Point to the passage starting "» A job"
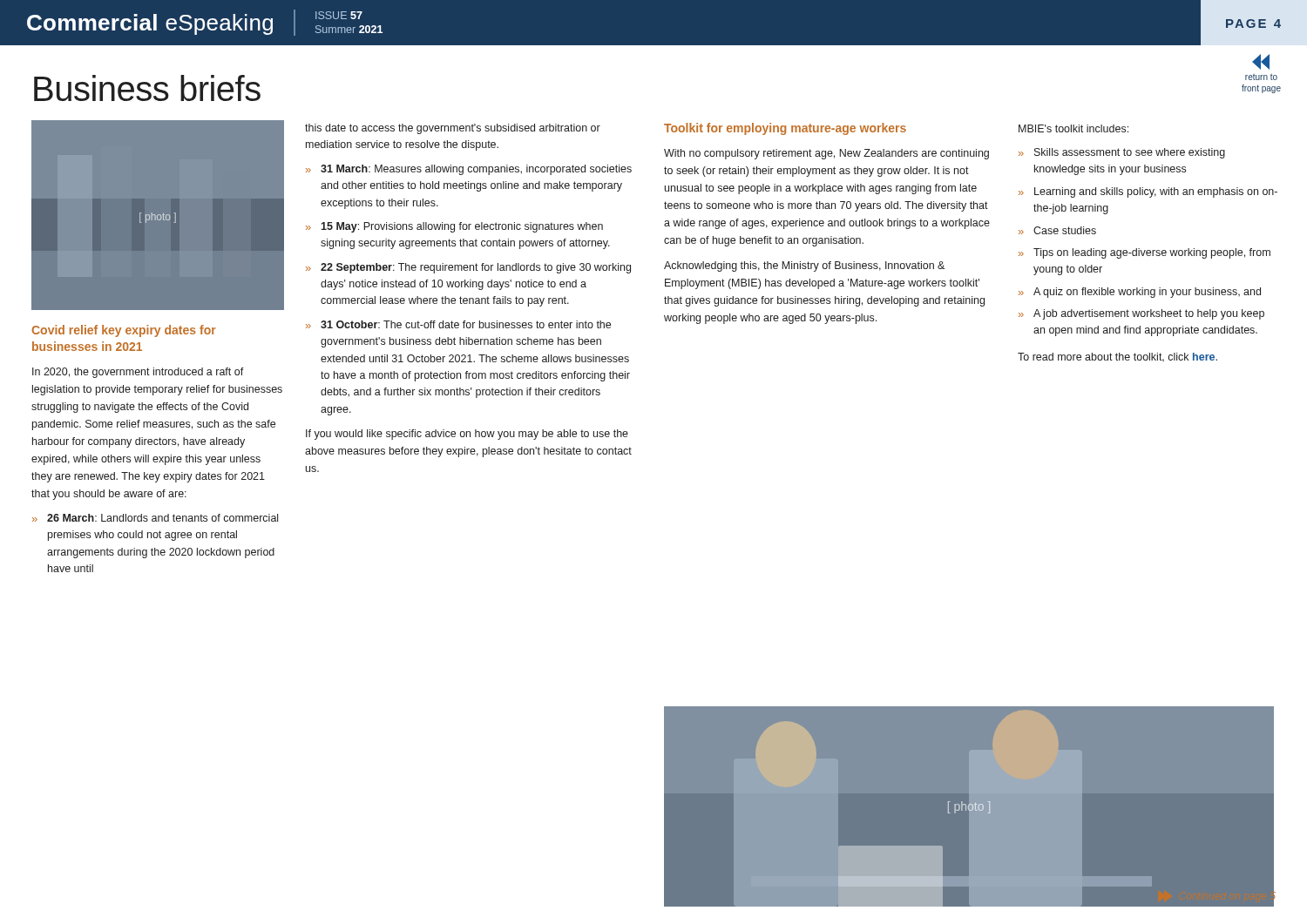 click(1141, 321)
